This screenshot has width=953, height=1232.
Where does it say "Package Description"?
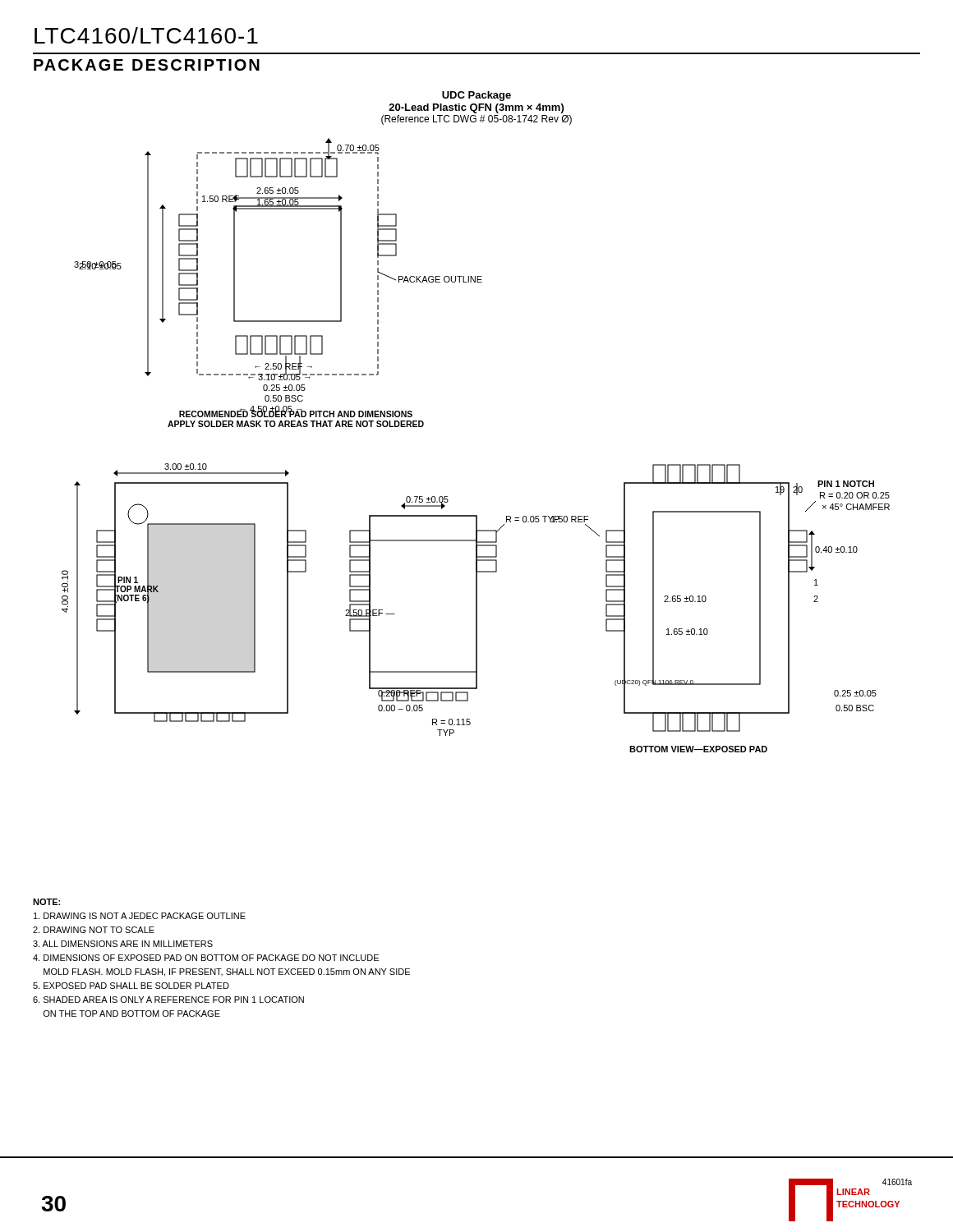147,65
